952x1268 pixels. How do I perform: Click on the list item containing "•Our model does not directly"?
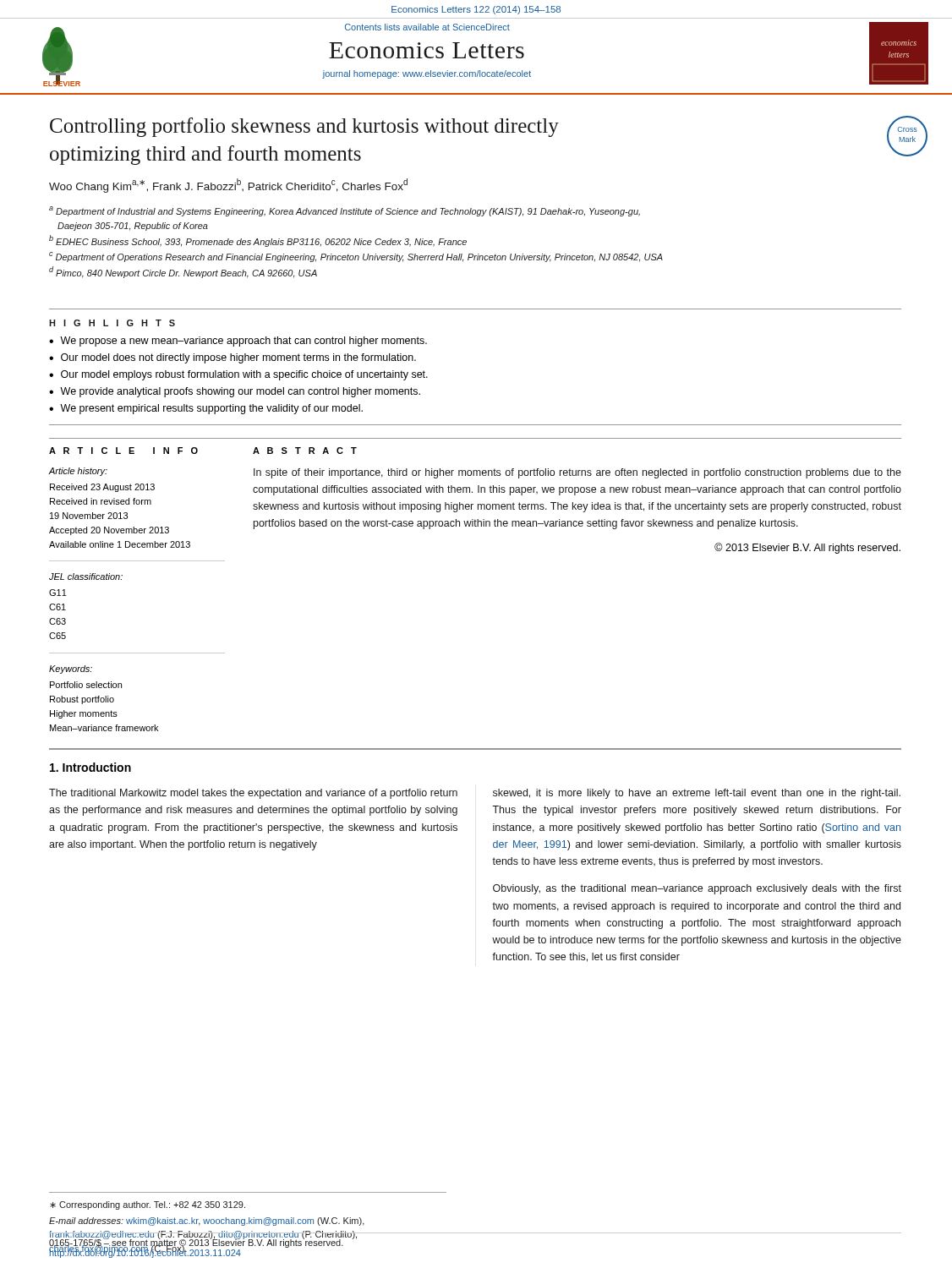pyautogui.click(x=233, y=358)
